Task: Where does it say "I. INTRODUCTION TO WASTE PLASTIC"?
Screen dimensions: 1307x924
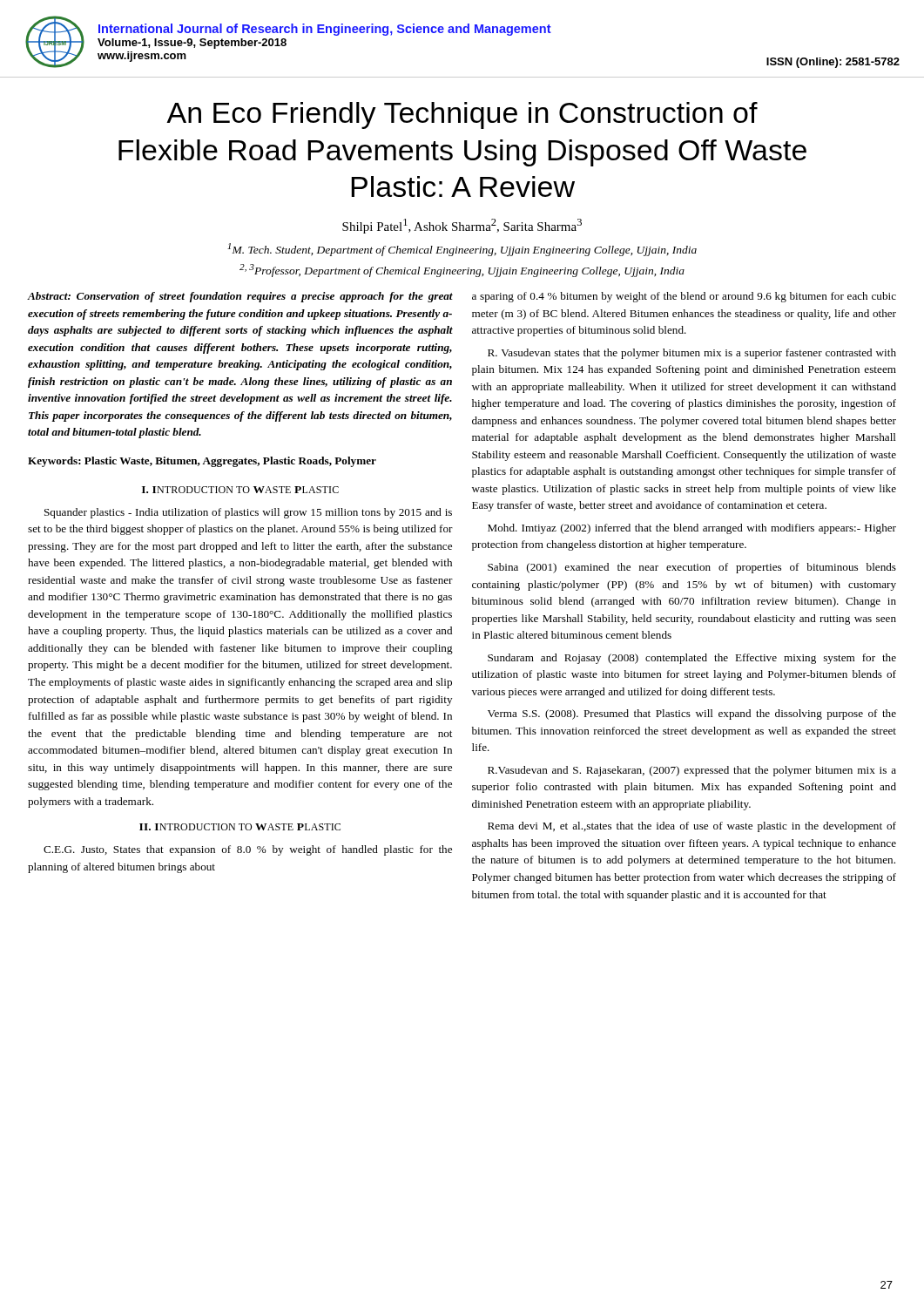Action: click(x=240, y=489)
